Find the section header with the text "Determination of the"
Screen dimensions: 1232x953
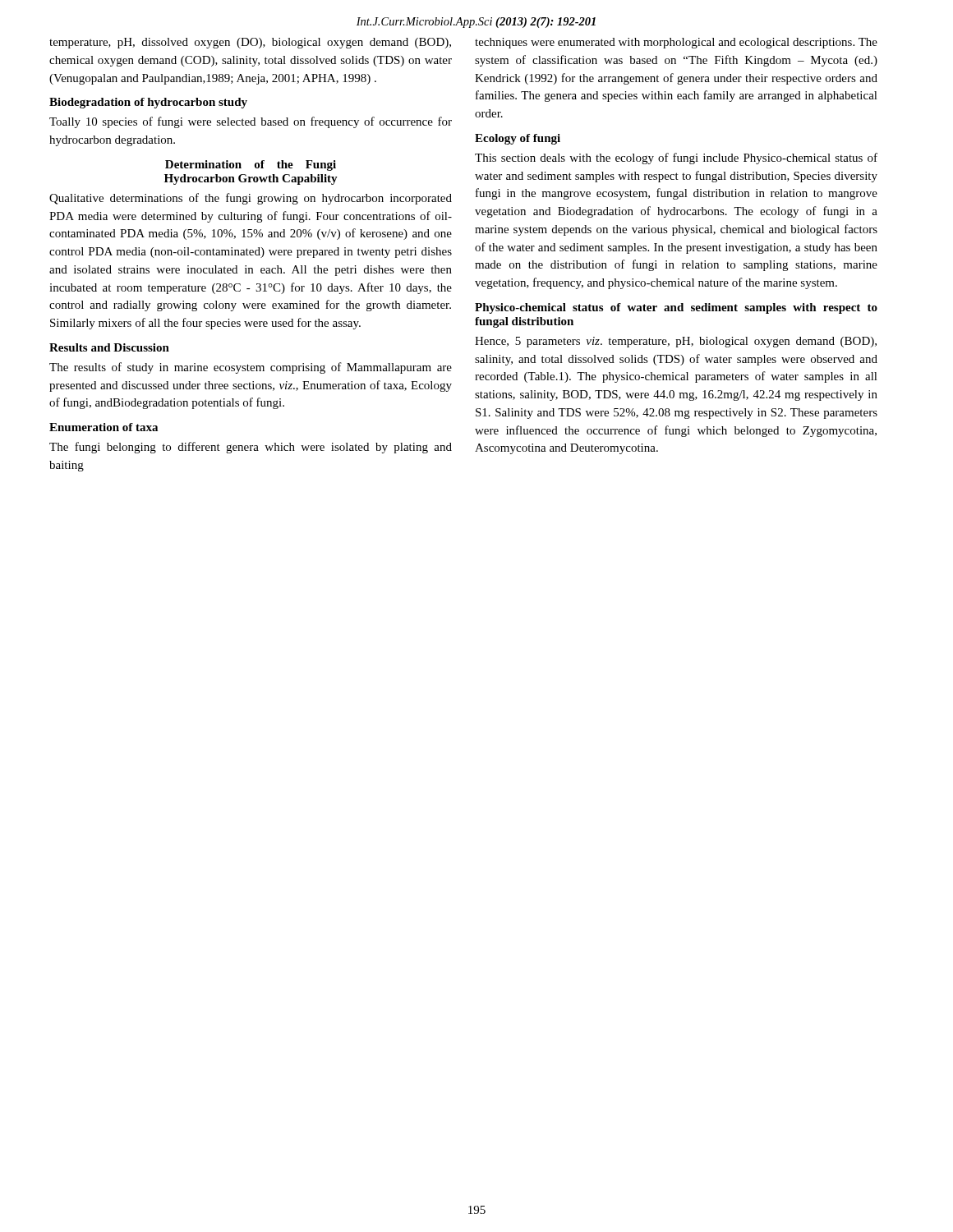pos(251,171)
